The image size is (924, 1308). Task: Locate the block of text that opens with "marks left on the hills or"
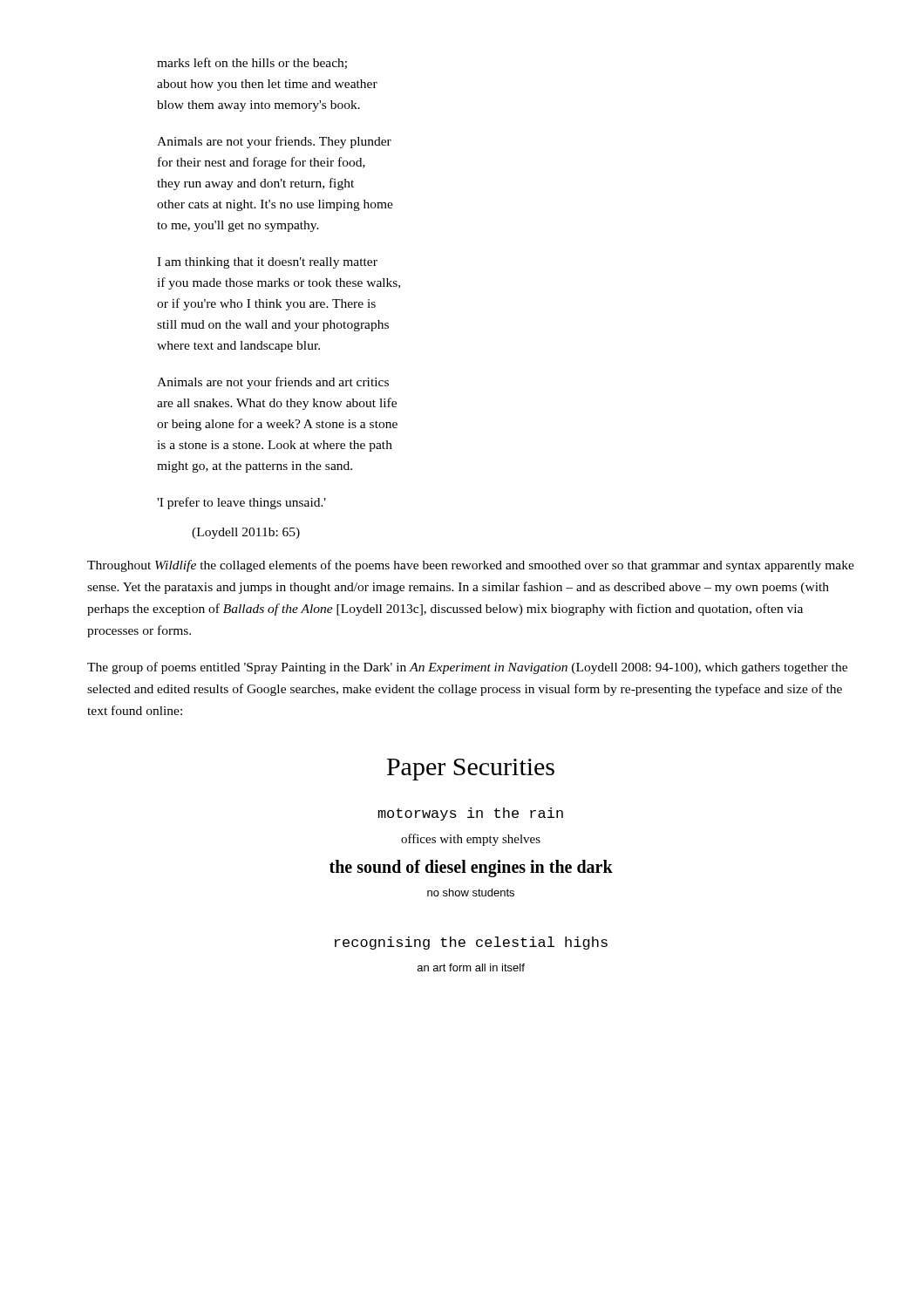click(x=252, y=63)
